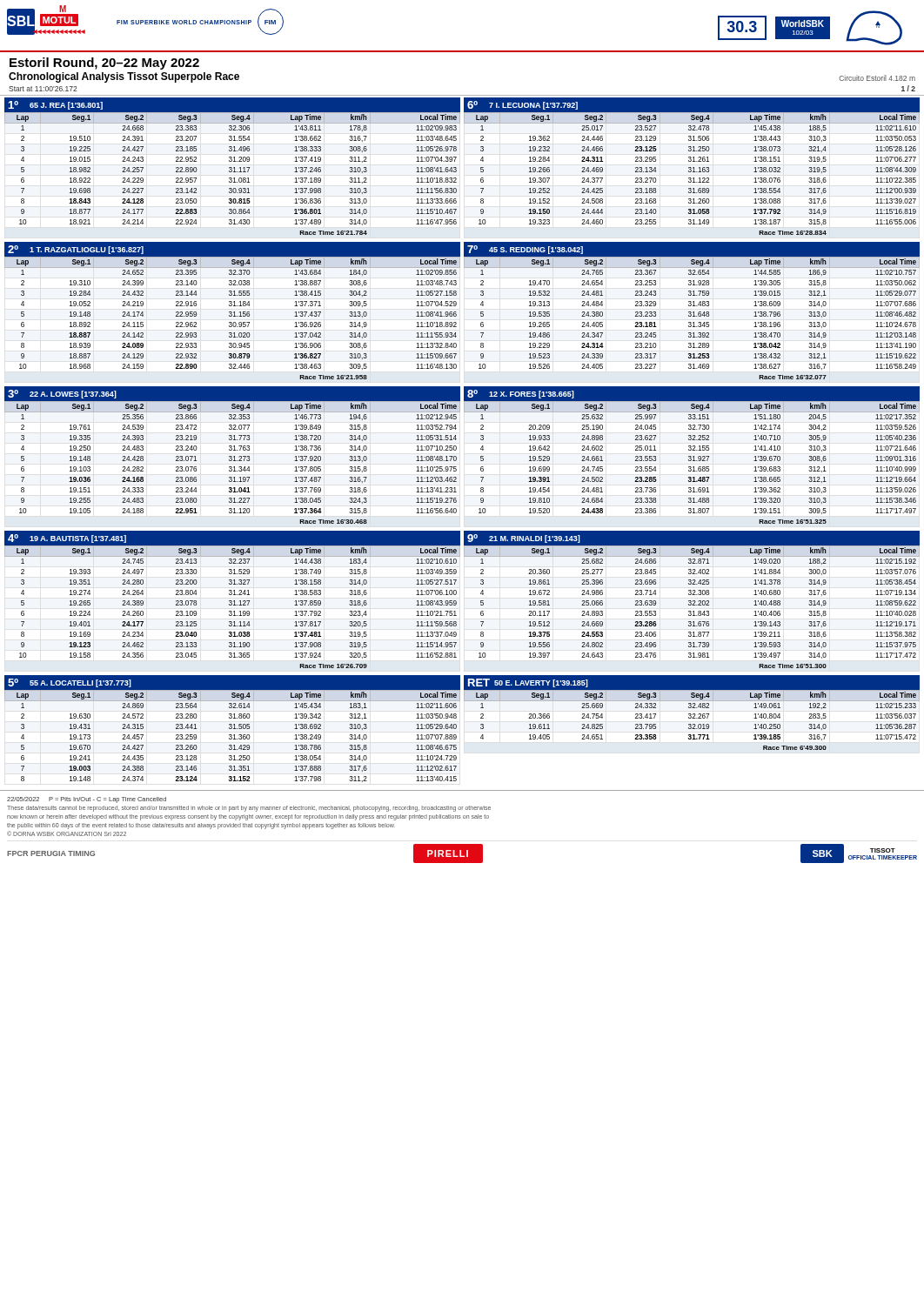The width and height of the screenshot is (924, 1305).
Task: Find the text block with the text "Start at 11:00'26.172 1"
Action: 462,89
